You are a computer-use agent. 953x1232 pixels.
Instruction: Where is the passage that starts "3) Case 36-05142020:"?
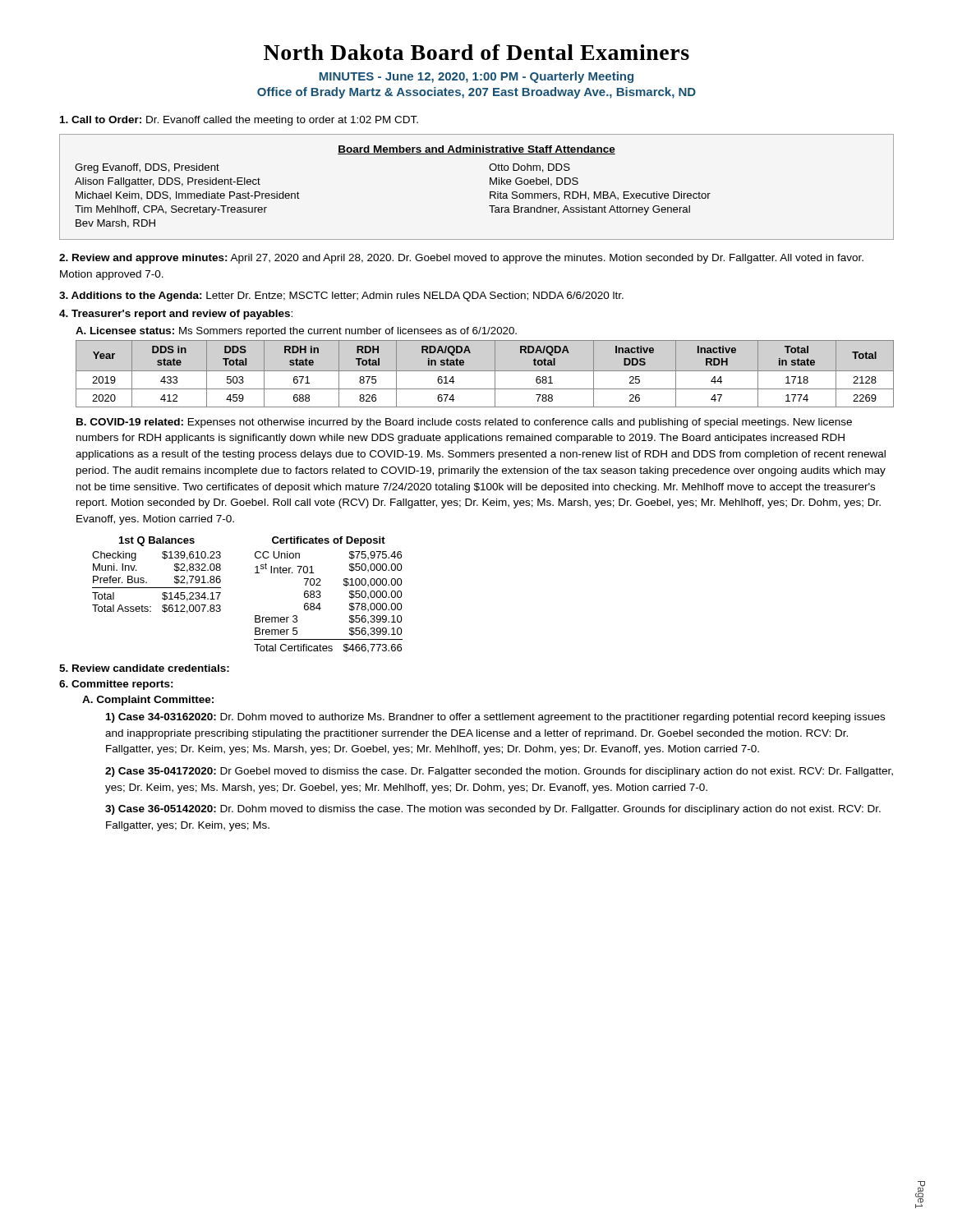click(x=493, y=817)
